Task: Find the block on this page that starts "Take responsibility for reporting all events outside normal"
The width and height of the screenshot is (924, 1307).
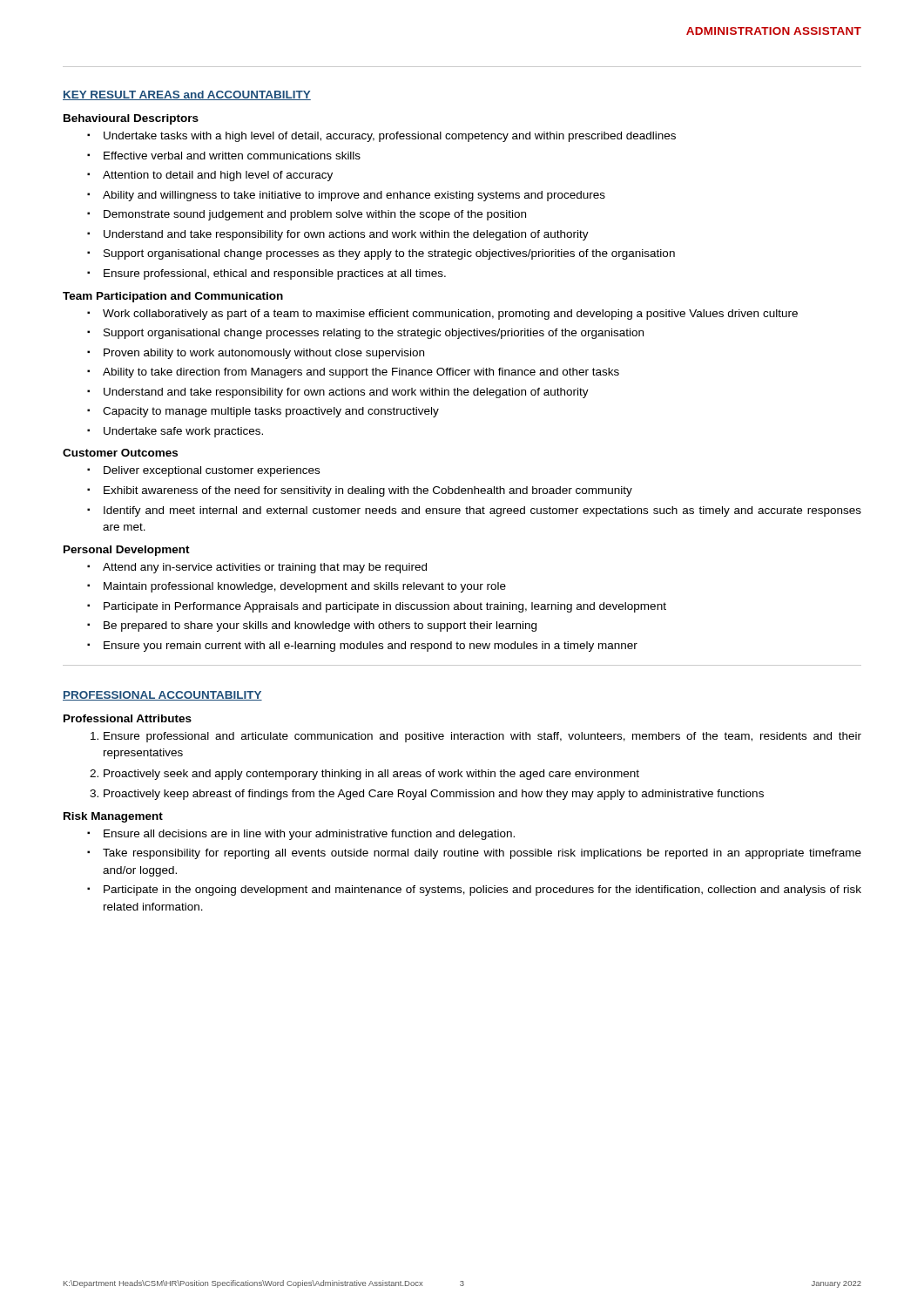Action: coord(482,861)
